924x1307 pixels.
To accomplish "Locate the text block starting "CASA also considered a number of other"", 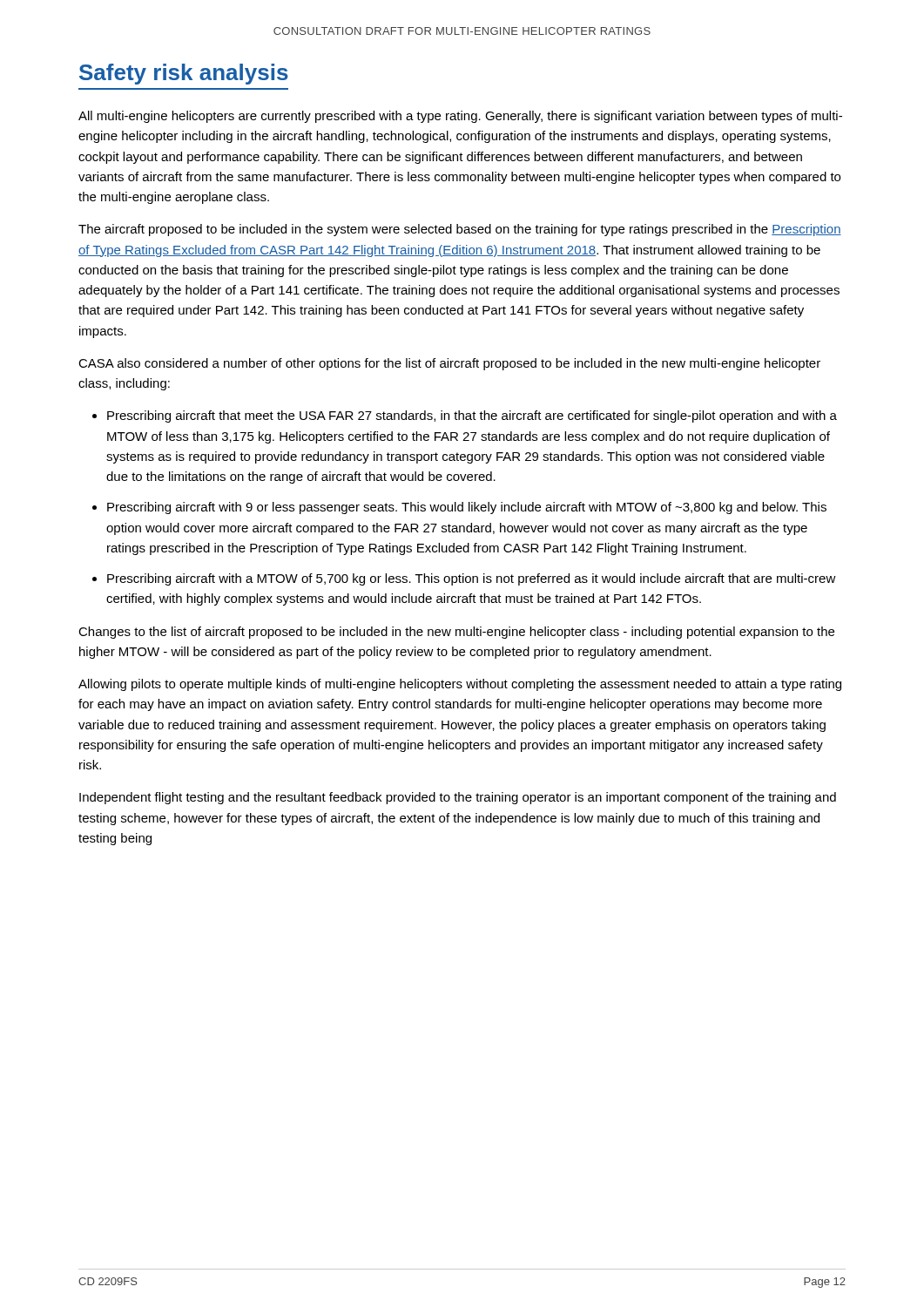I will click(449, 373).
